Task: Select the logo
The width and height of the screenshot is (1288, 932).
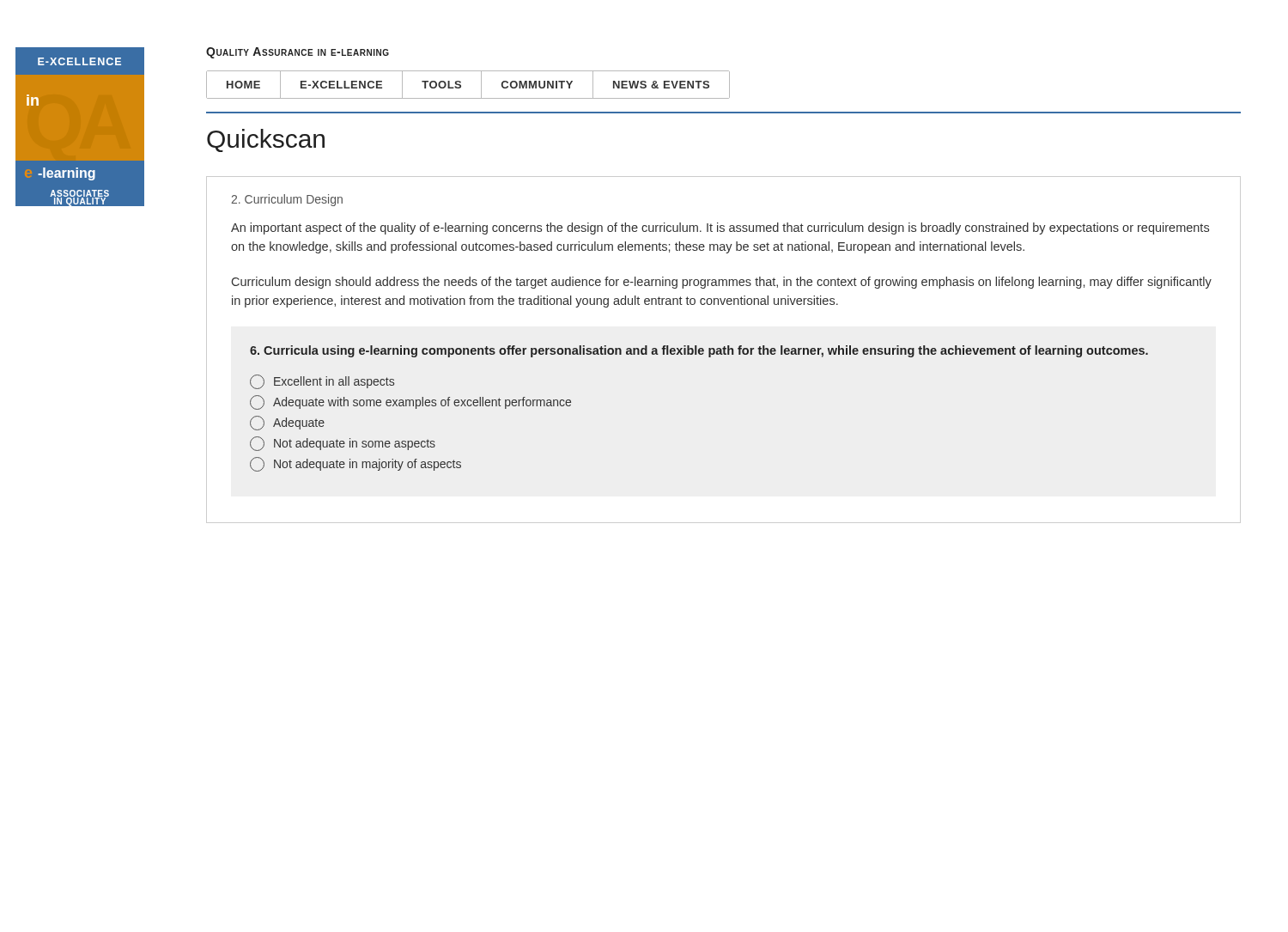Action: [x=79, y=128]
